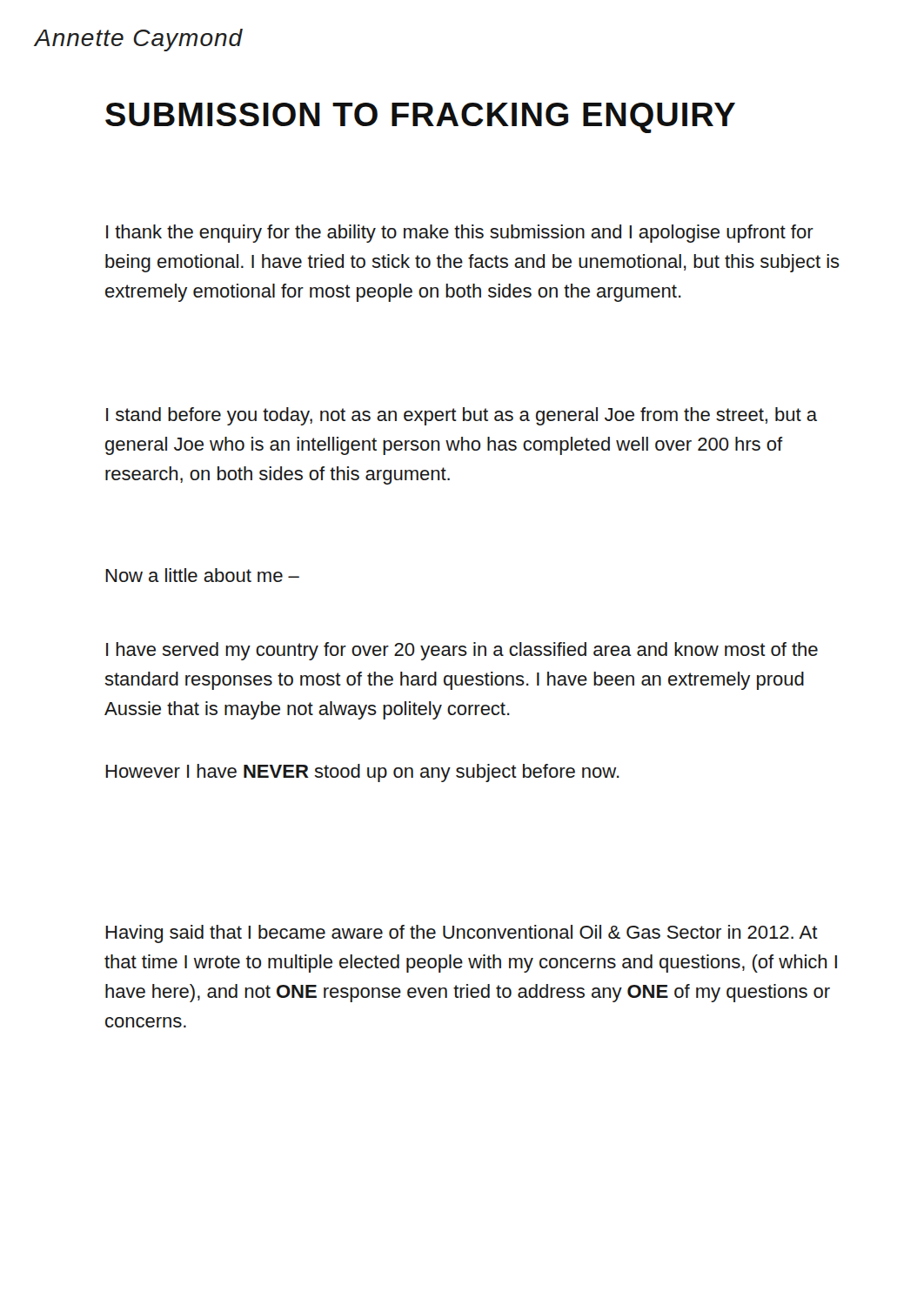Find the element starting "Now a little about me –"
Image resolution: width=924 pixels, height=1305 pixels.
coord(202,576)
